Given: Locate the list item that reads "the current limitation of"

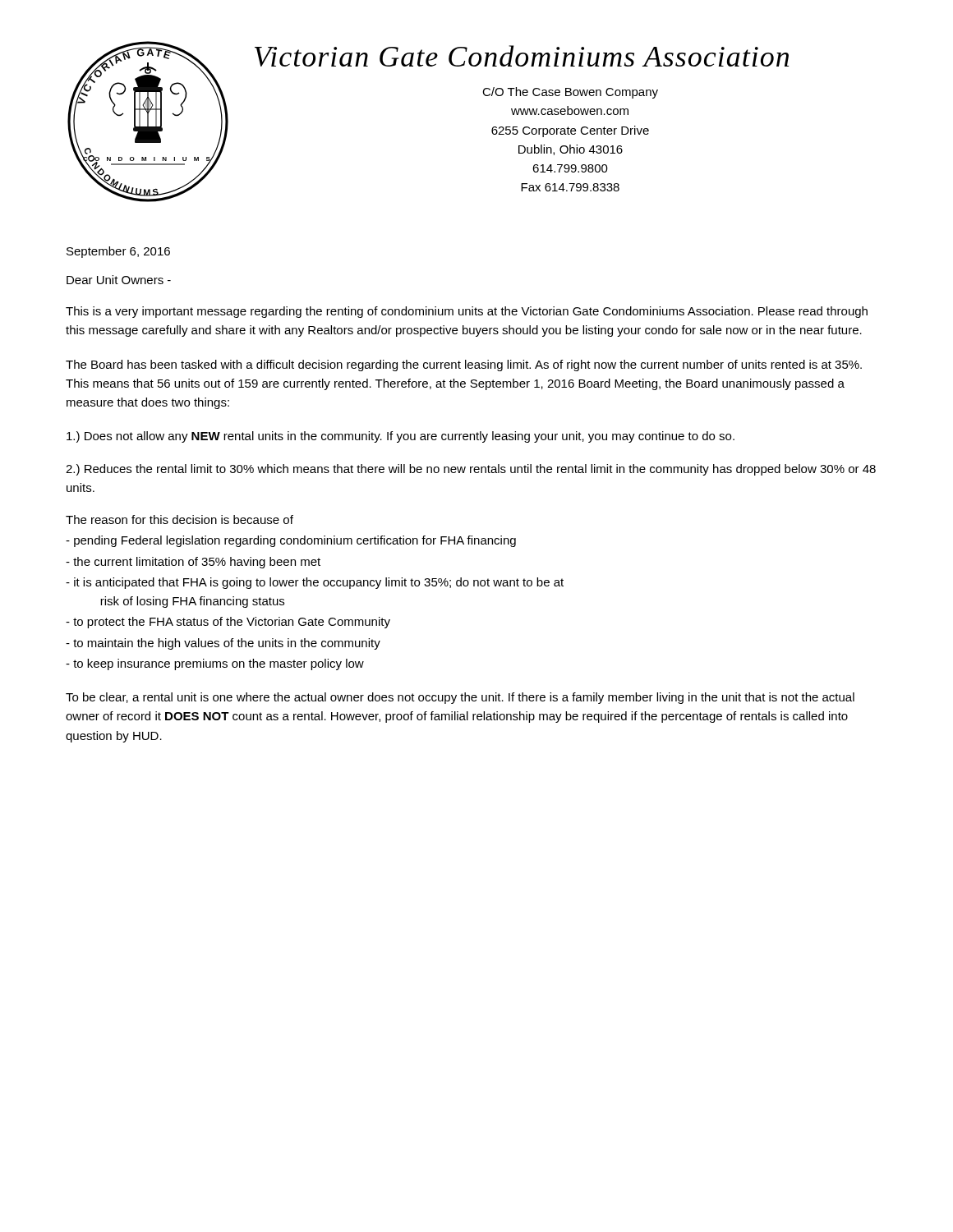Looking at the screenshot, I should [193, 561].
